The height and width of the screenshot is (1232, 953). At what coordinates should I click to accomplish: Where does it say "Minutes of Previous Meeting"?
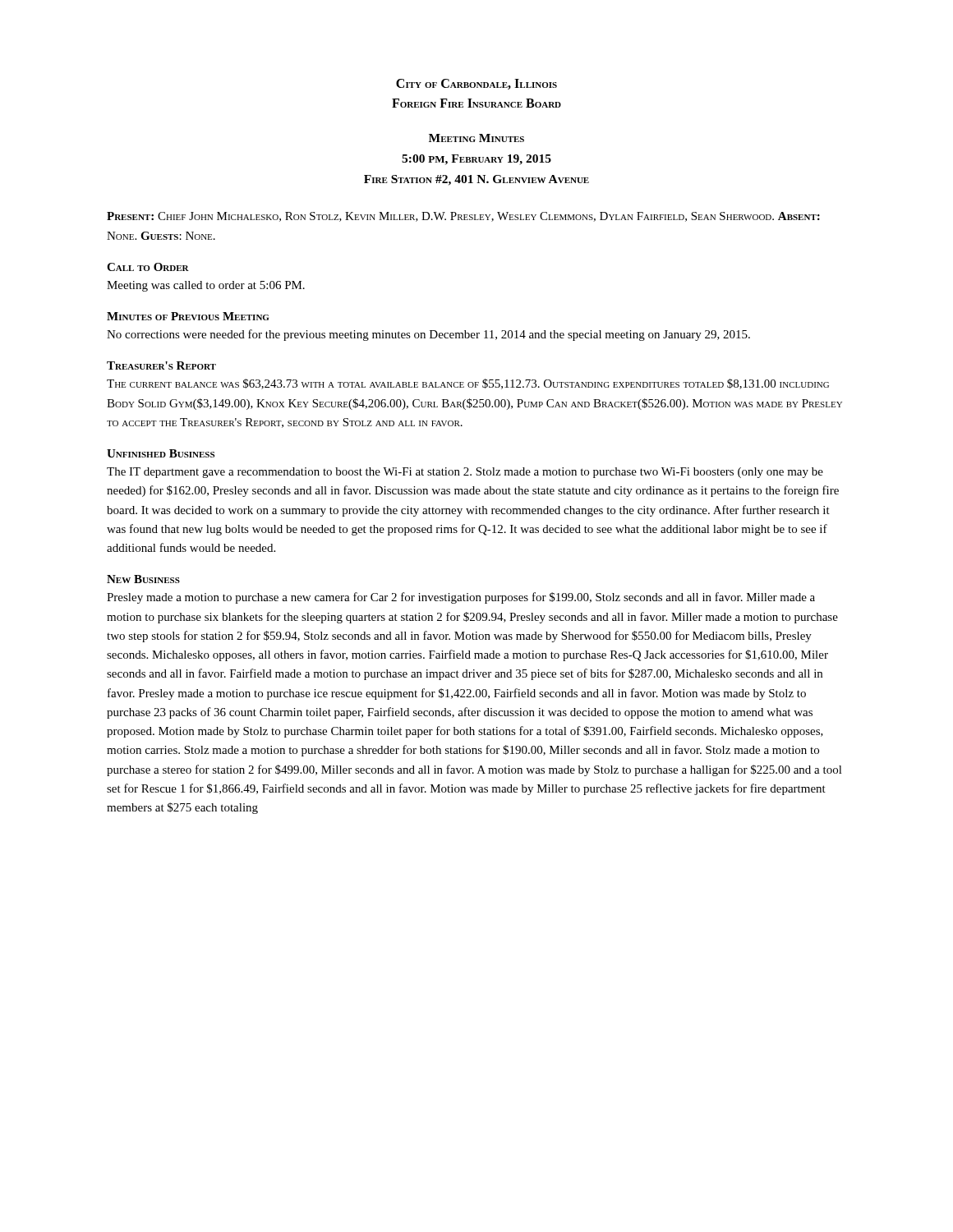188,316
